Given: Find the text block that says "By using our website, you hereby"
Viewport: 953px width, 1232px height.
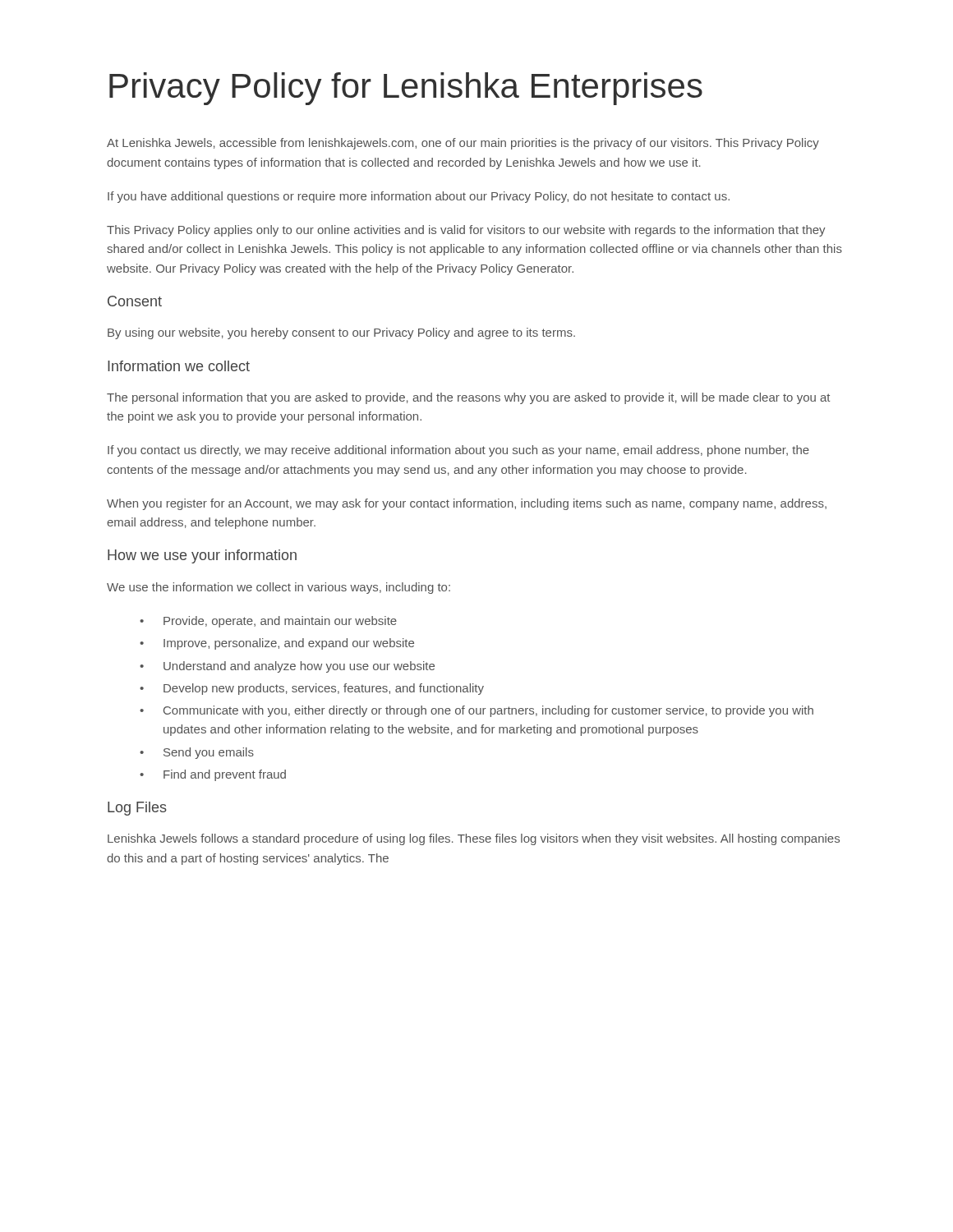Looking at the screenshot, I should pyautogui.click(x=476, y=333).
